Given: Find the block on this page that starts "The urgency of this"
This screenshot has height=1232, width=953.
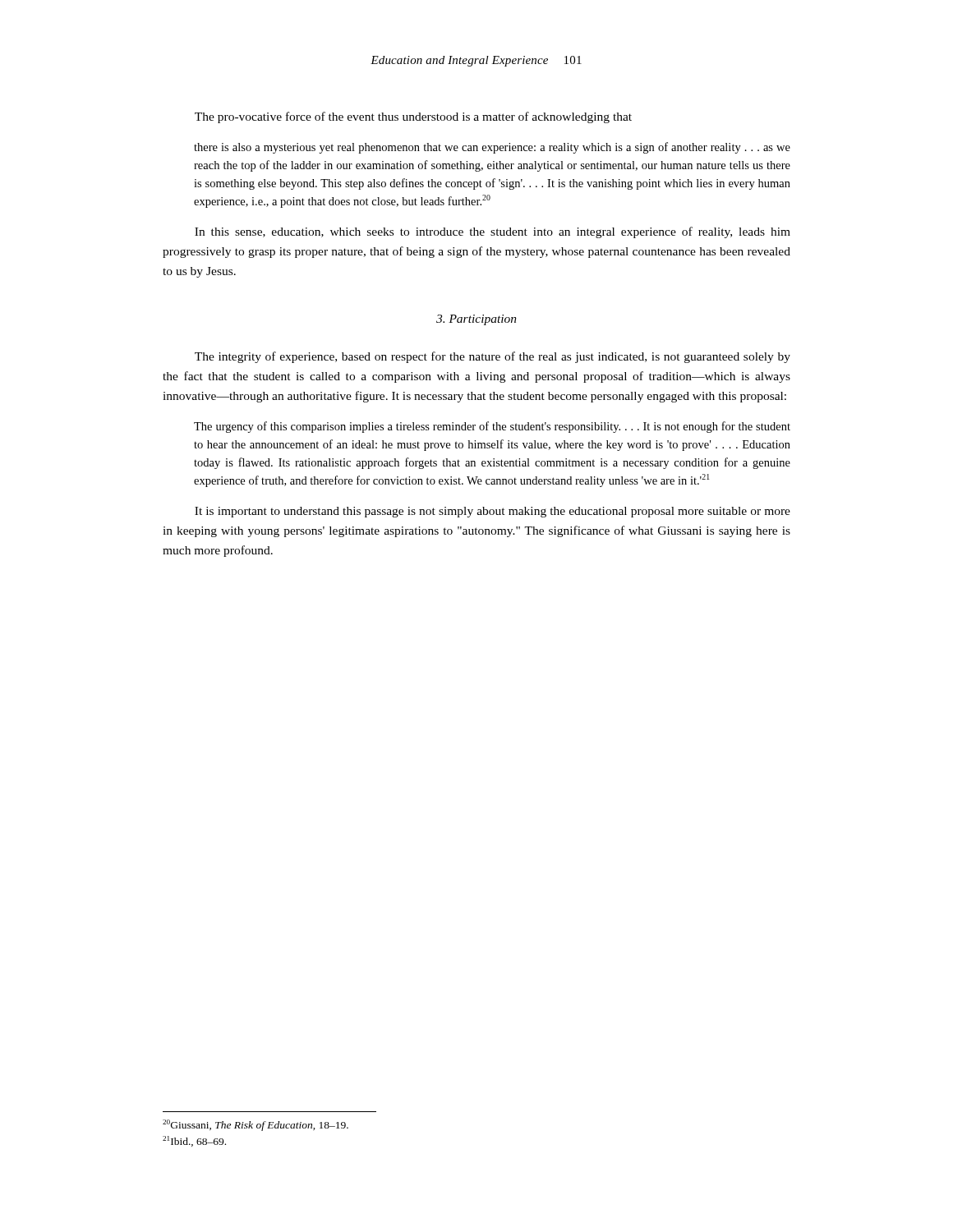Looking at the screenshot, I should [x=492, y=454].
